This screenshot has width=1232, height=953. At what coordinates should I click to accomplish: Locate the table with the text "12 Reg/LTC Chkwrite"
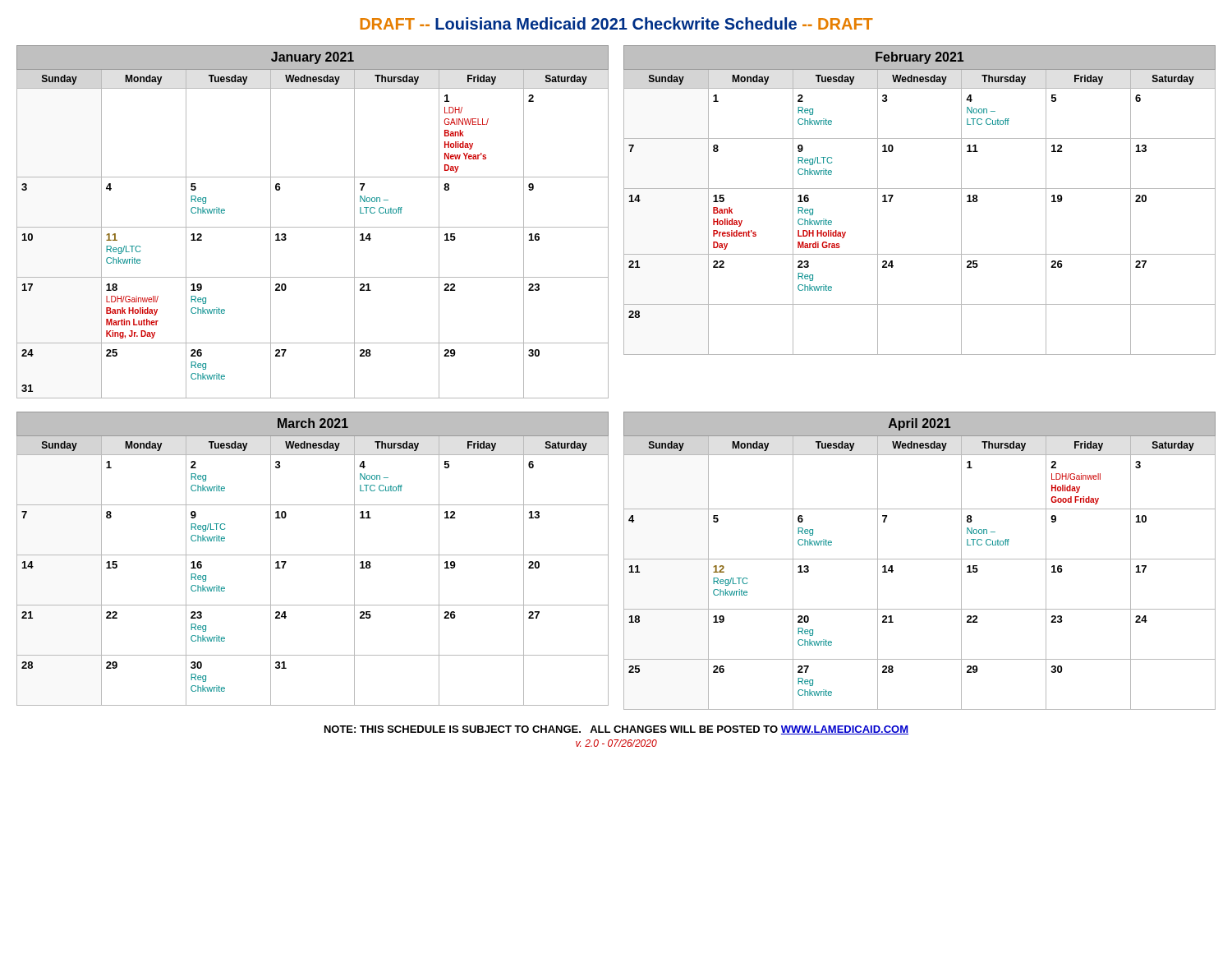coord(920,561)
